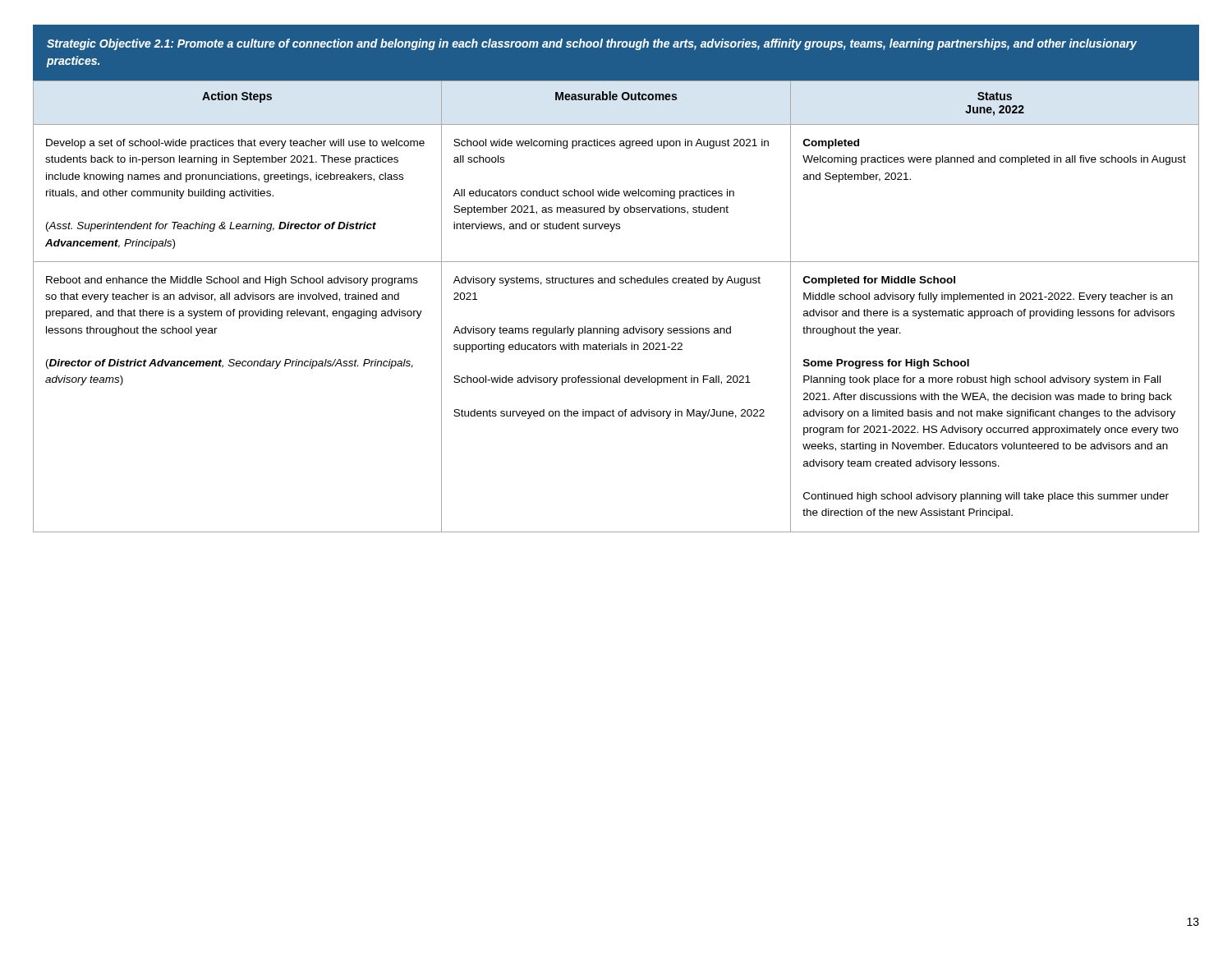Image resolution: width=1232 pixels, height=953 pixels.
Task: Click on the table containing "Completed Welcoming practices were"
Action: [616, 306]
